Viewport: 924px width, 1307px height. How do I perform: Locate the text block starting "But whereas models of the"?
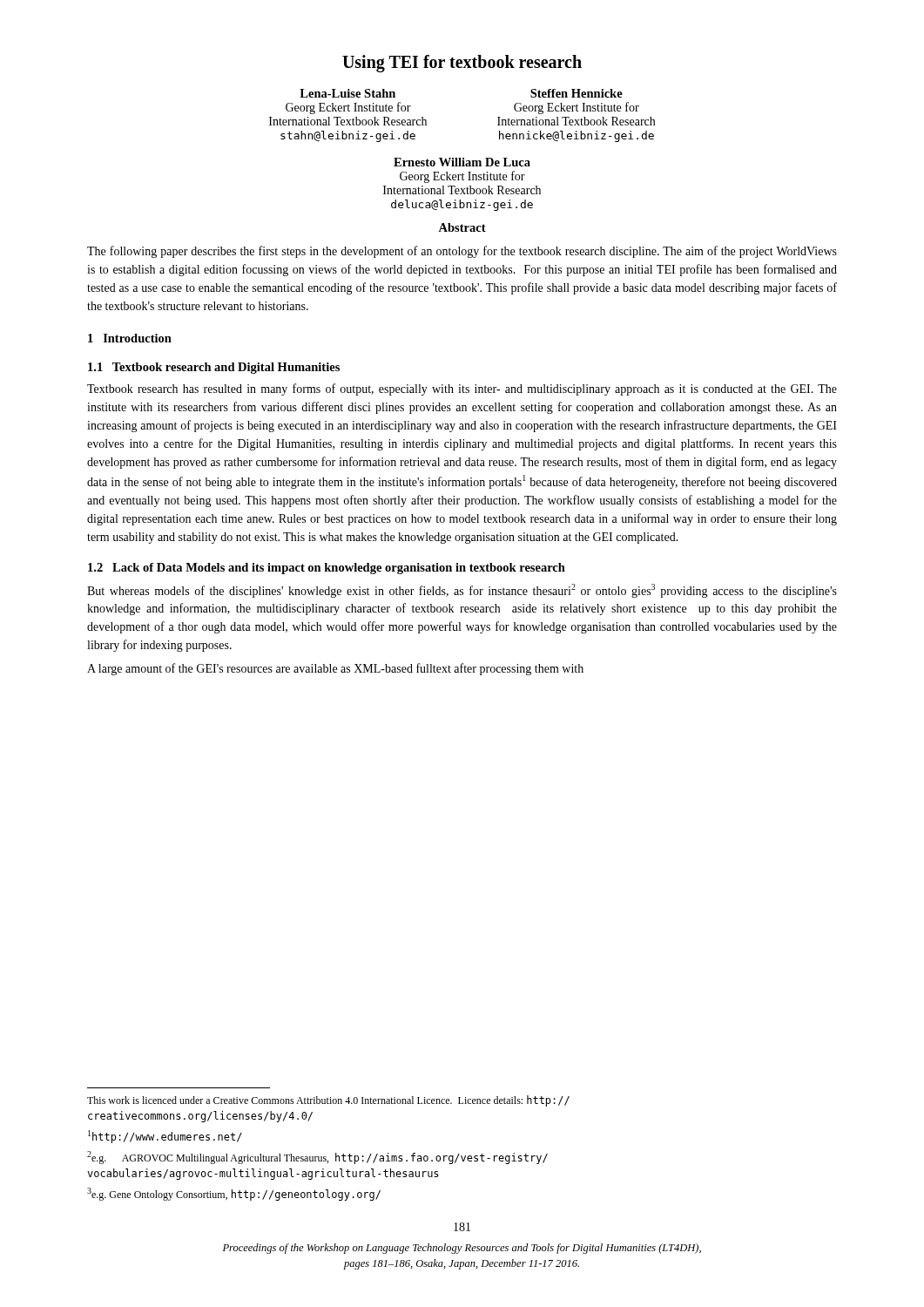coord(462,617)
